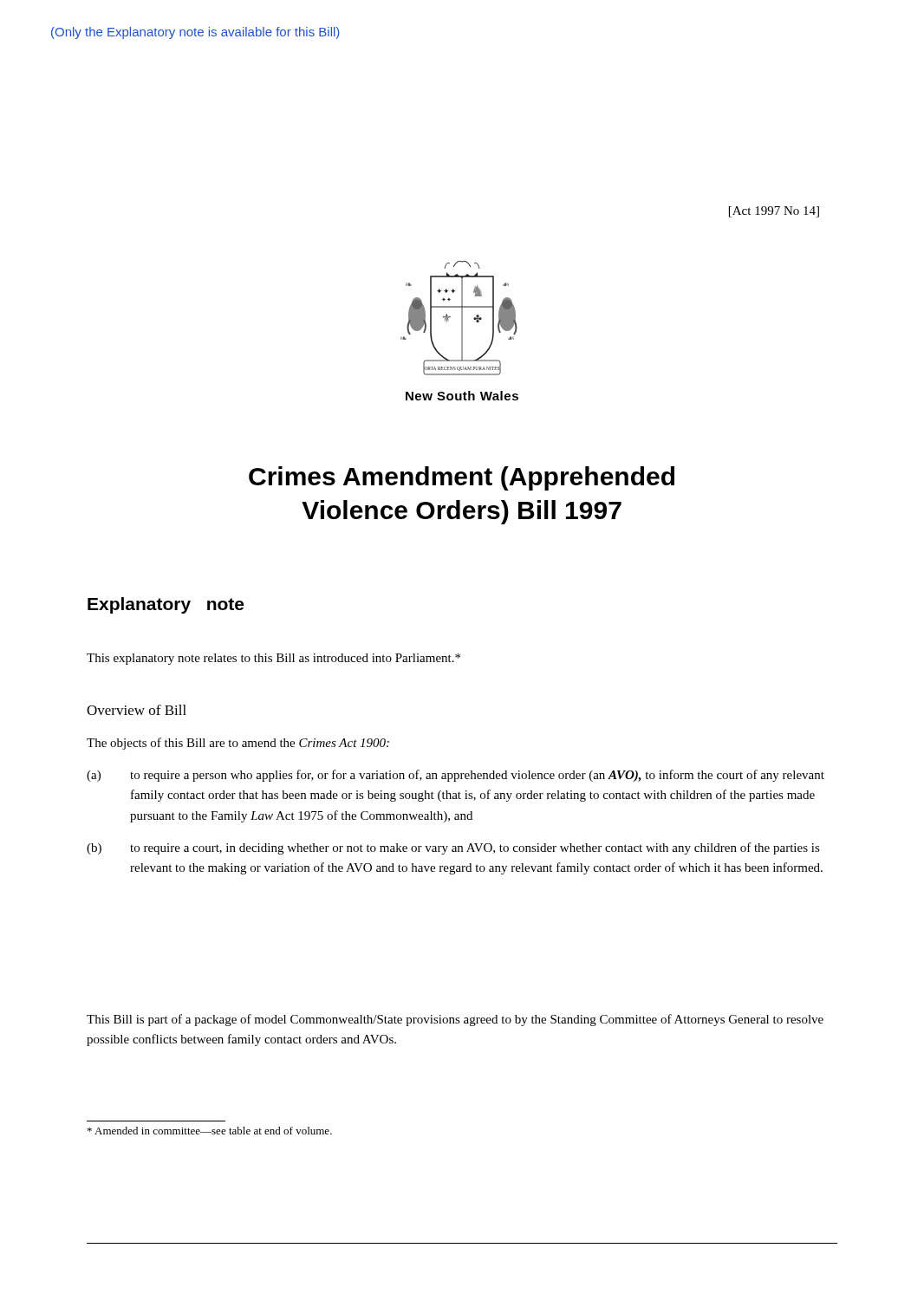The height and width of the screenshot is (1300, 924).
Task: Find the text block that says "The objects of this Bill are to"
Action: click(238, 743)
